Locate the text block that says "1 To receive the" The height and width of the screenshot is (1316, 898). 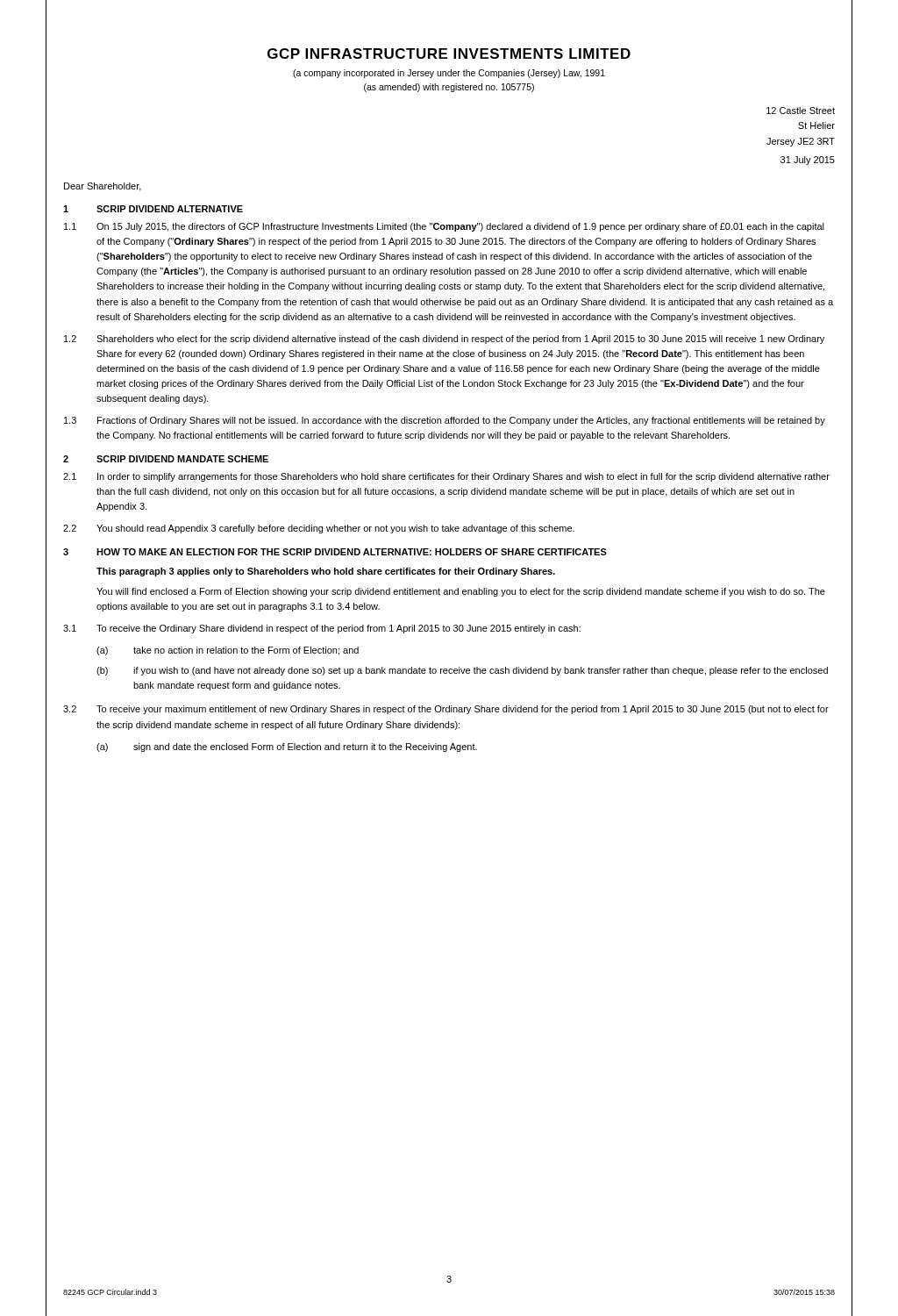(x=449, y=629)
